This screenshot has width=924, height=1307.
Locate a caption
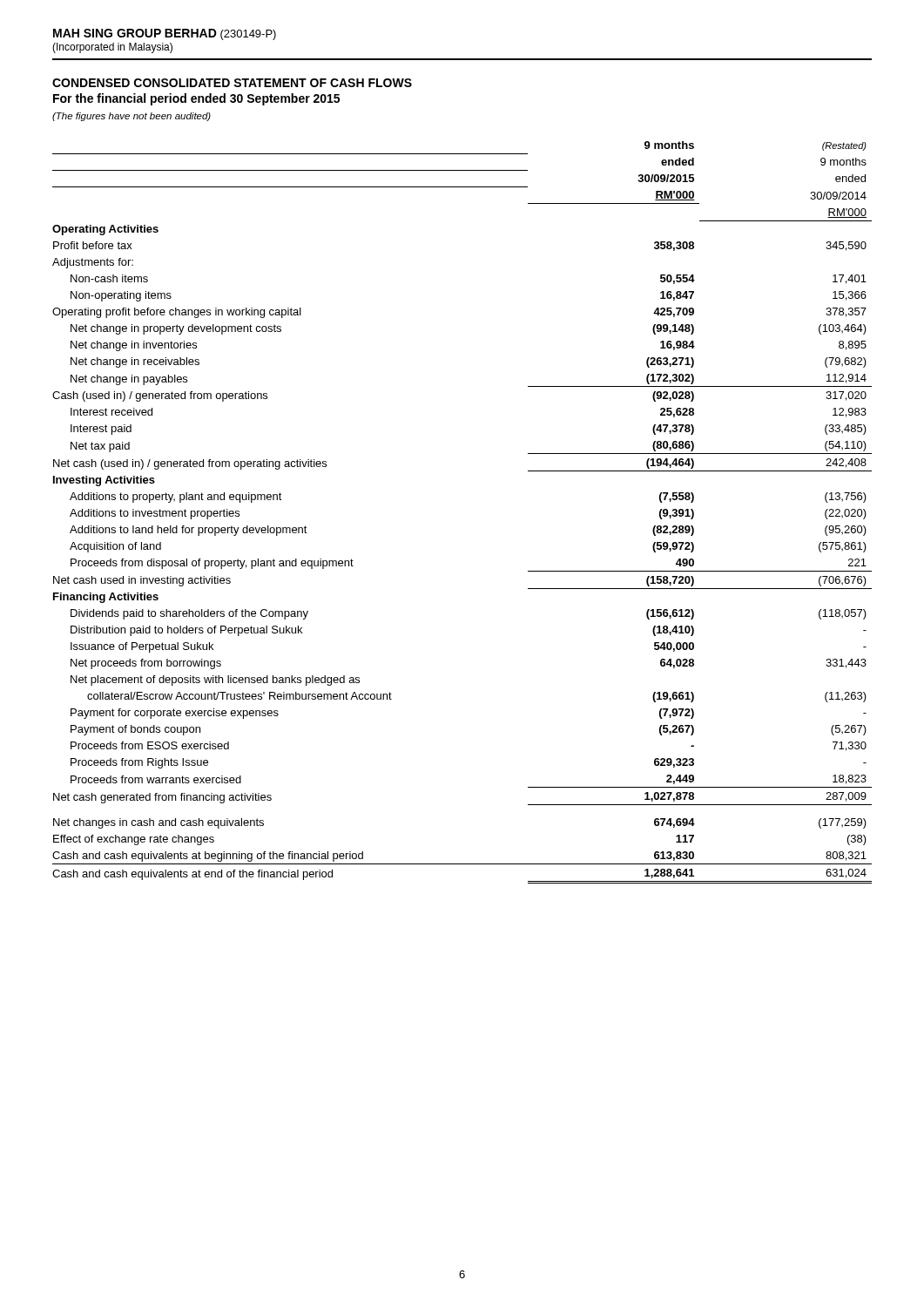pos(462,116)
